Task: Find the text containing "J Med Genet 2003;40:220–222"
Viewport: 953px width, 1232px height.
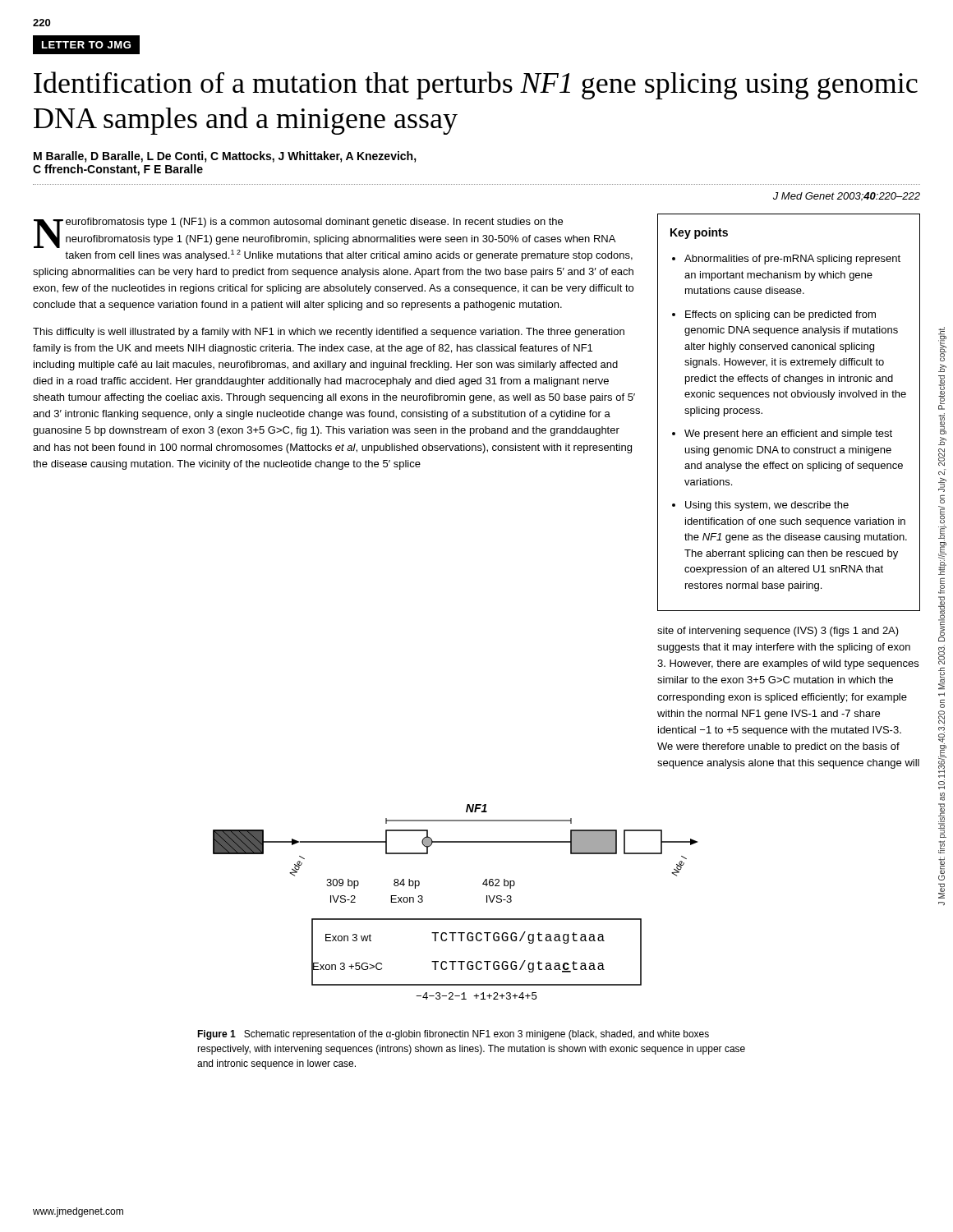Action: (x=847, y=196)
